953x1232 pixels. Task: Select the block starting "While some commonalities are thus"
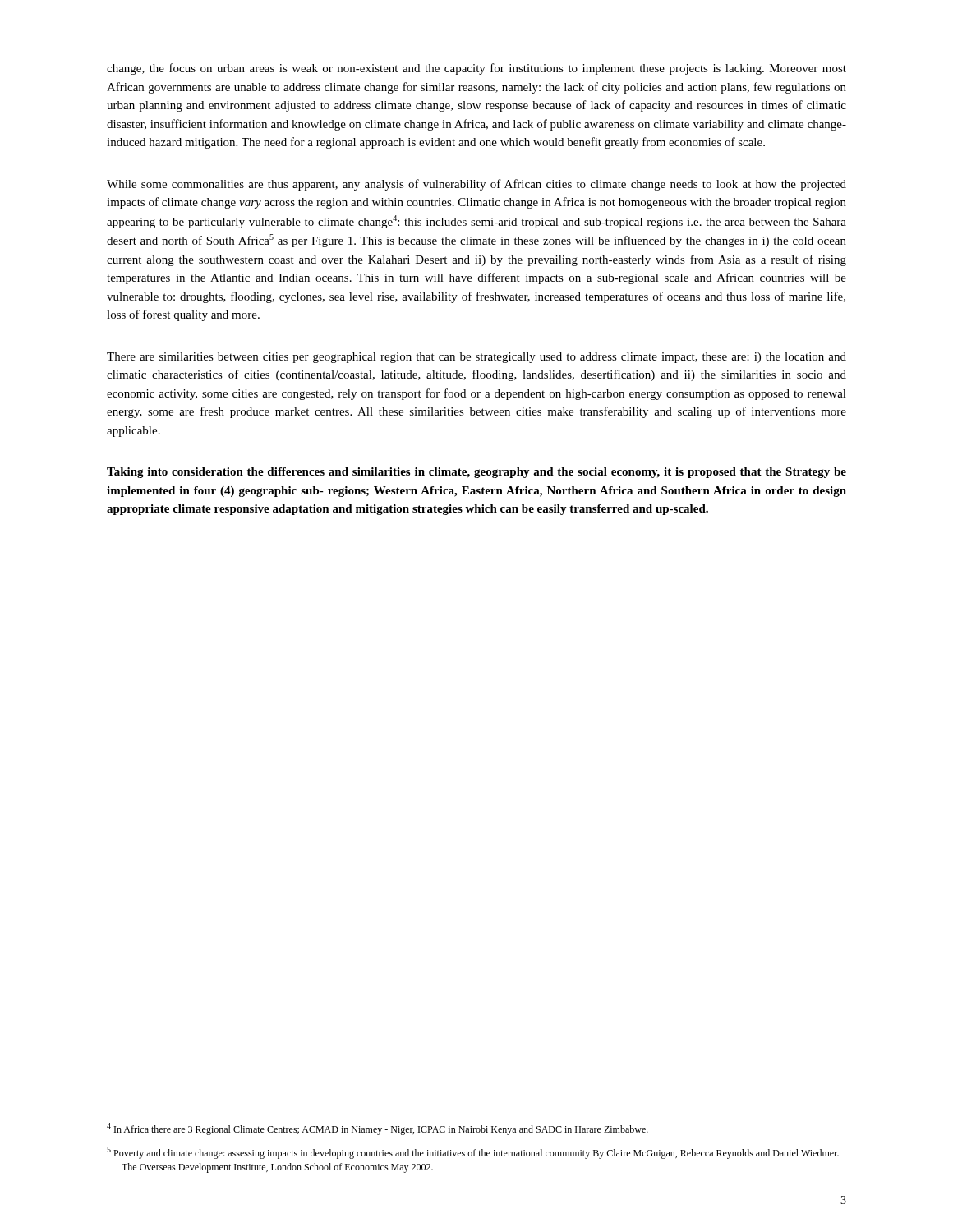[x=476, y=249]
